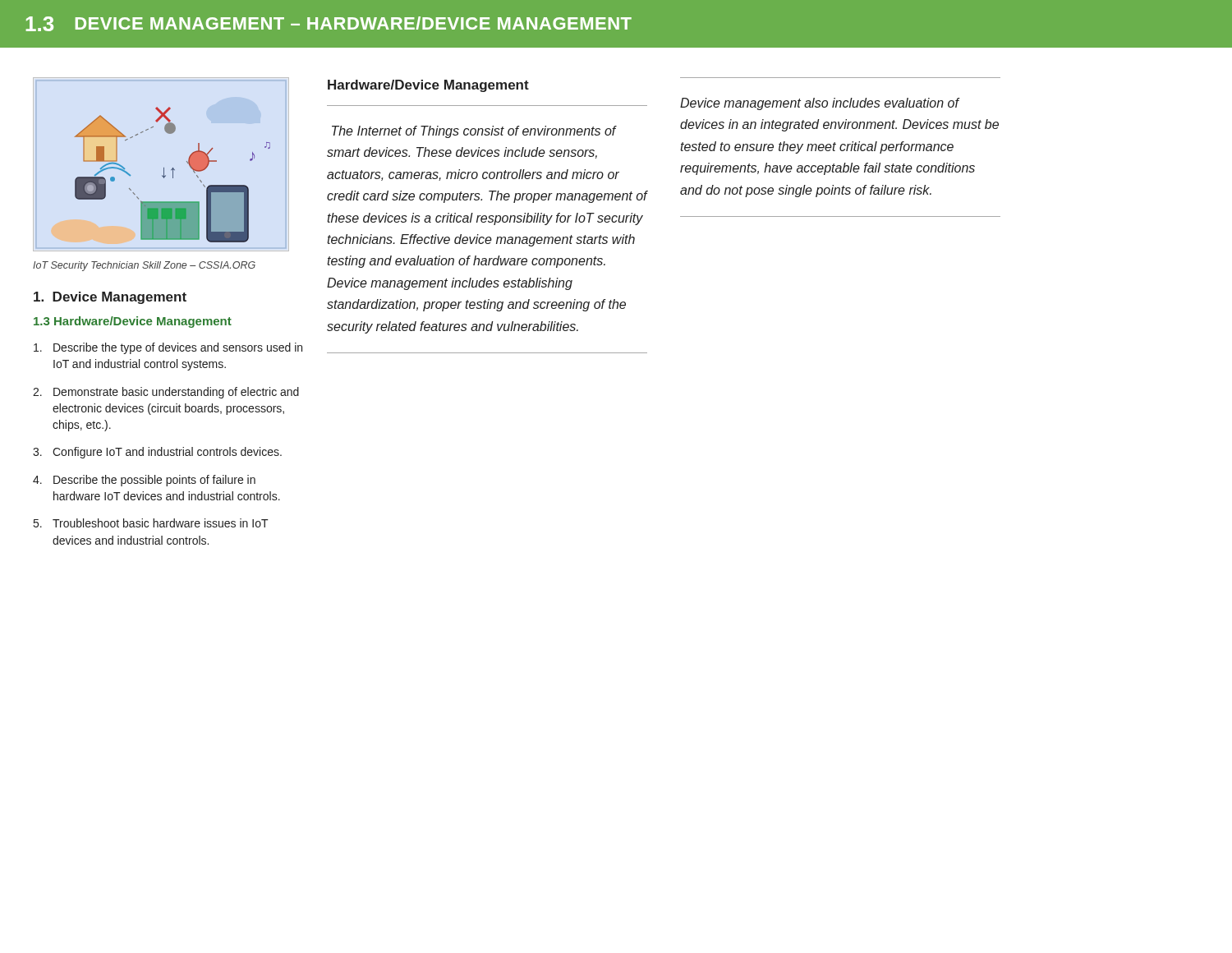Select the passage starting "Describe the type of devices"
The height and width of the screenshot is (953, 1232).
pos(168,356)
